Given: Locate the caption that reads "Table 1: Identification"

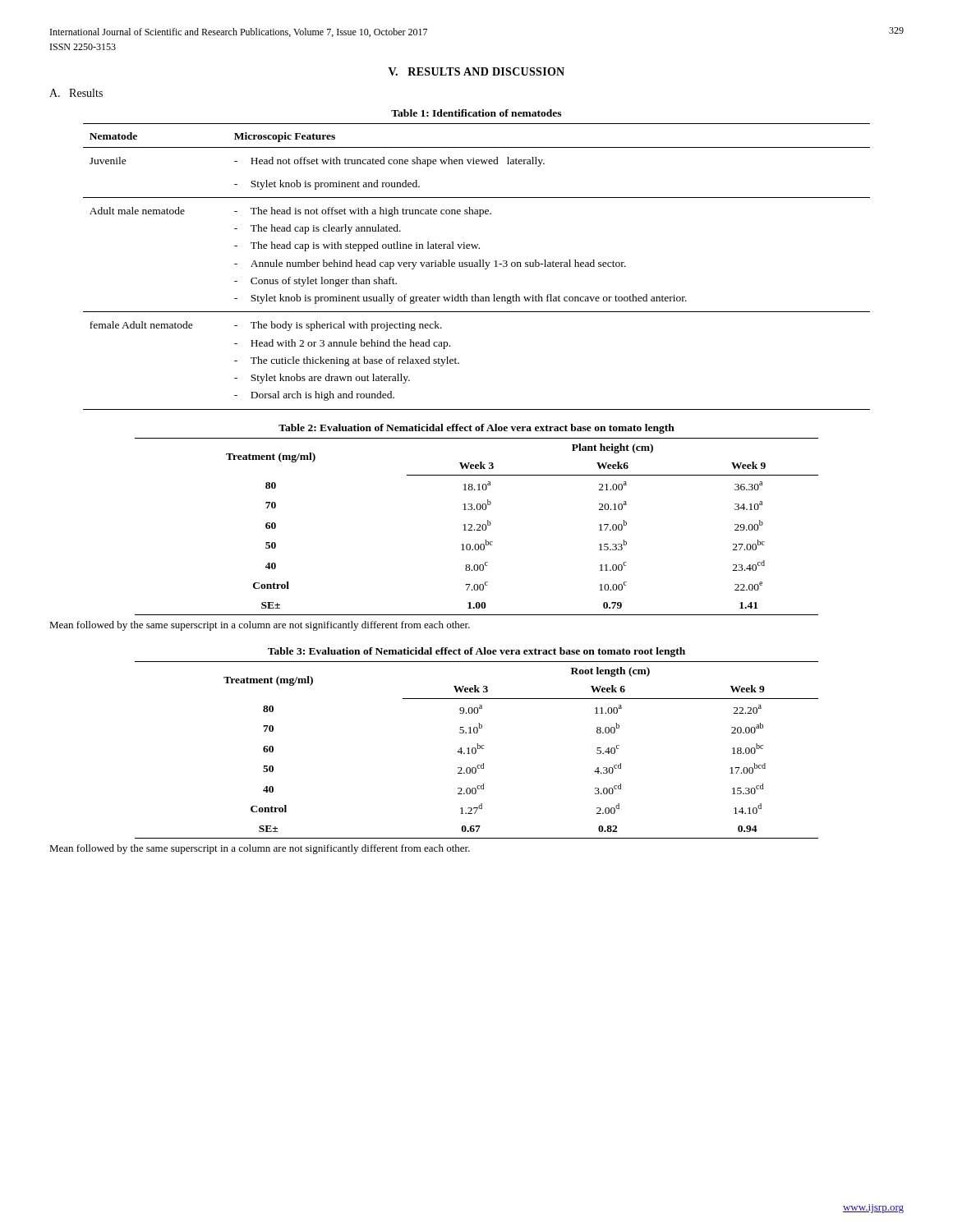Looking at the screenshot, I should [x=476, y=113].
